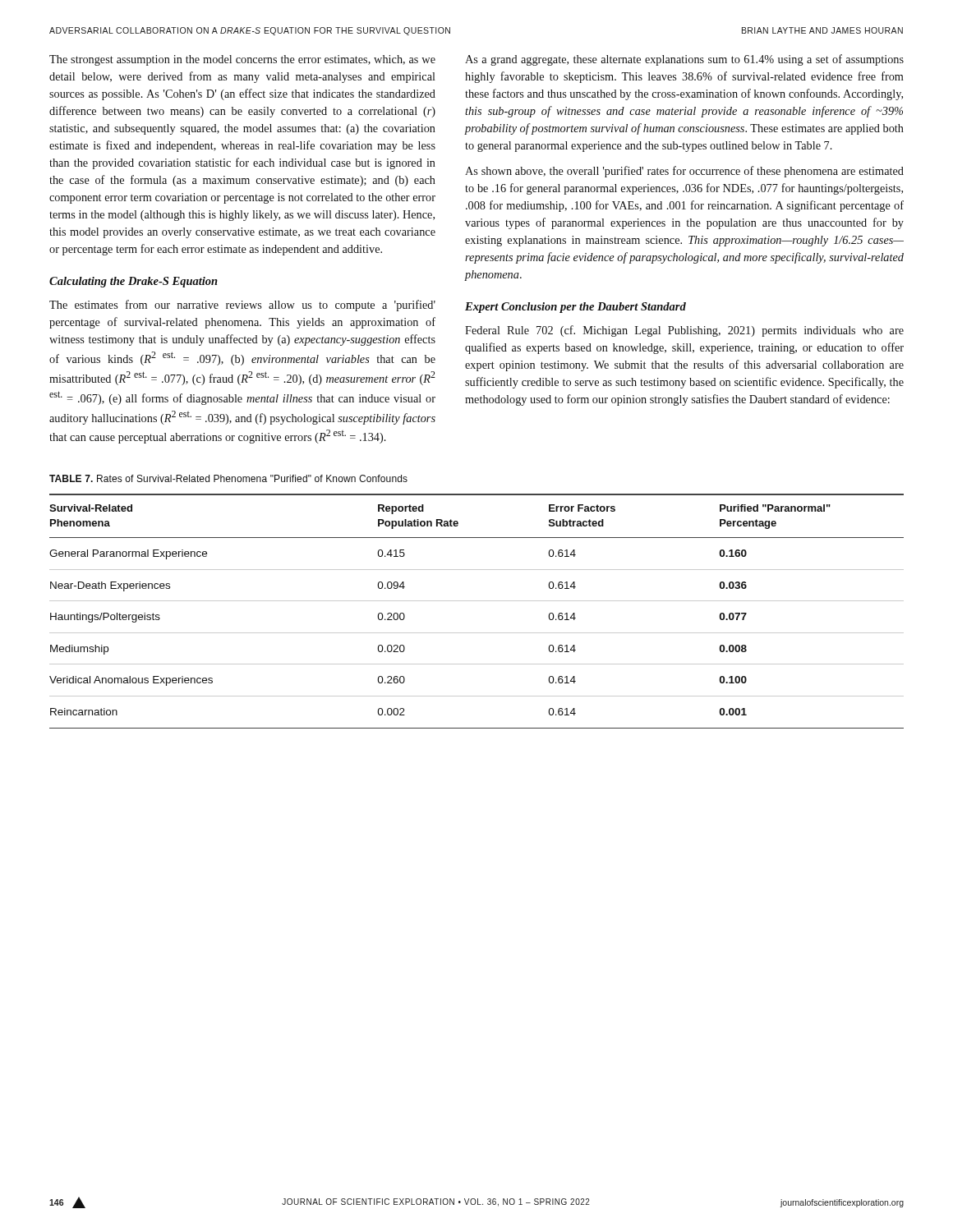The height and width of the screenshot is (1232, 953).
Task: Find the block starting "As shown above, the overall 'purified'"
Action: 684,223
